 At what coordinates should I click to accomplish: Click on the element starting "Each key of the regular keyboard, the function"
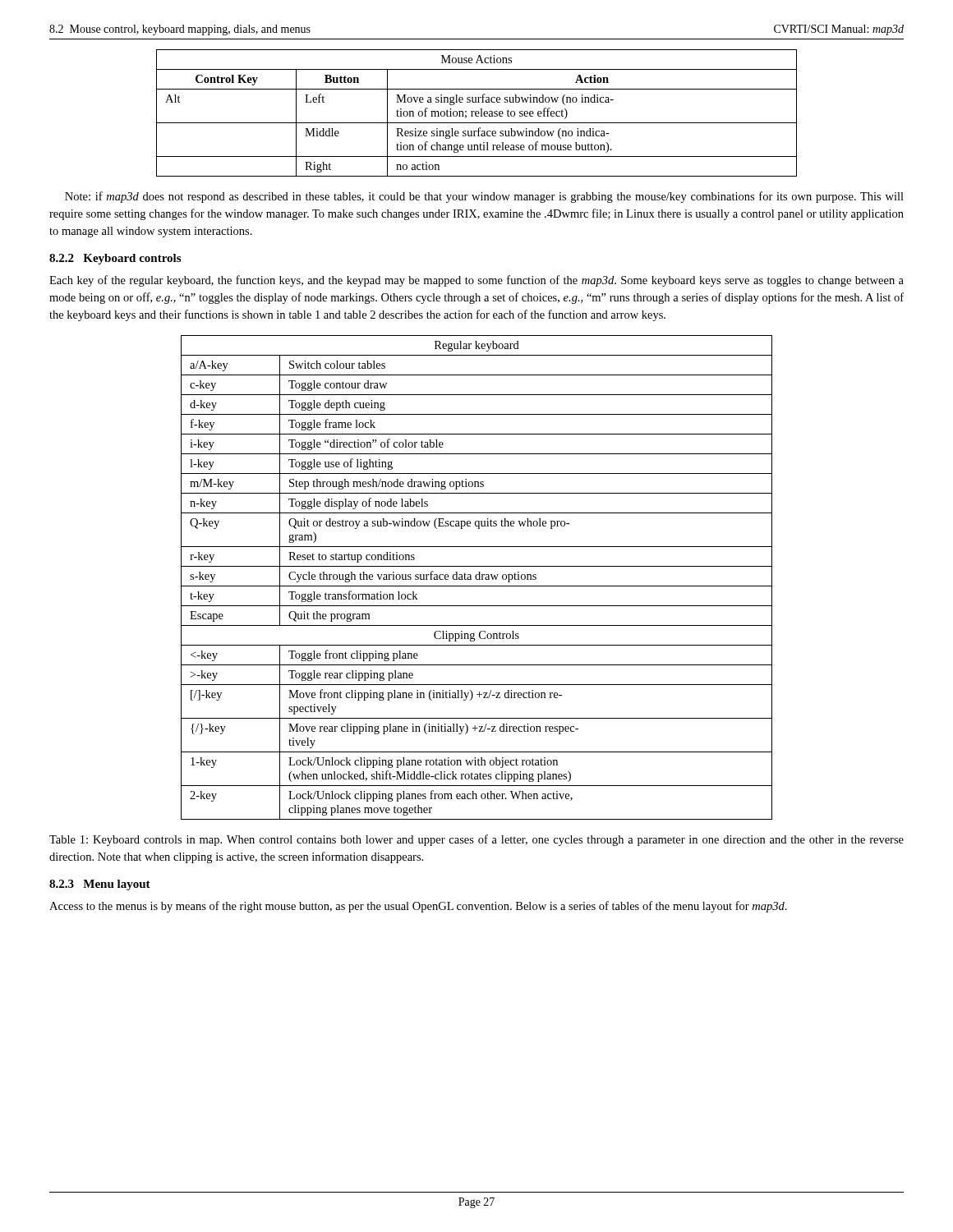click(476, 297)
